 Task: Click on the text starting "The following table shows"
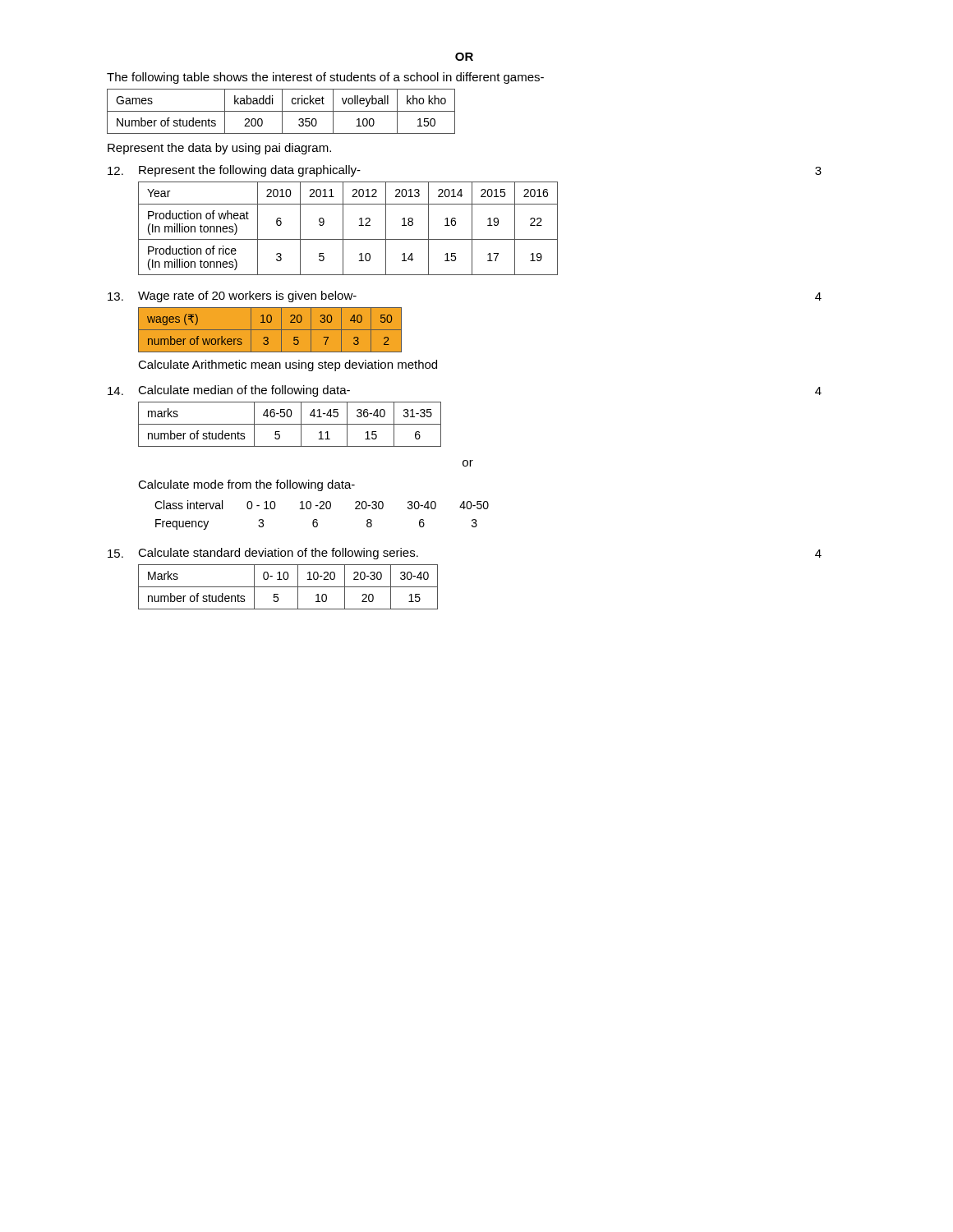pos(326,77)
